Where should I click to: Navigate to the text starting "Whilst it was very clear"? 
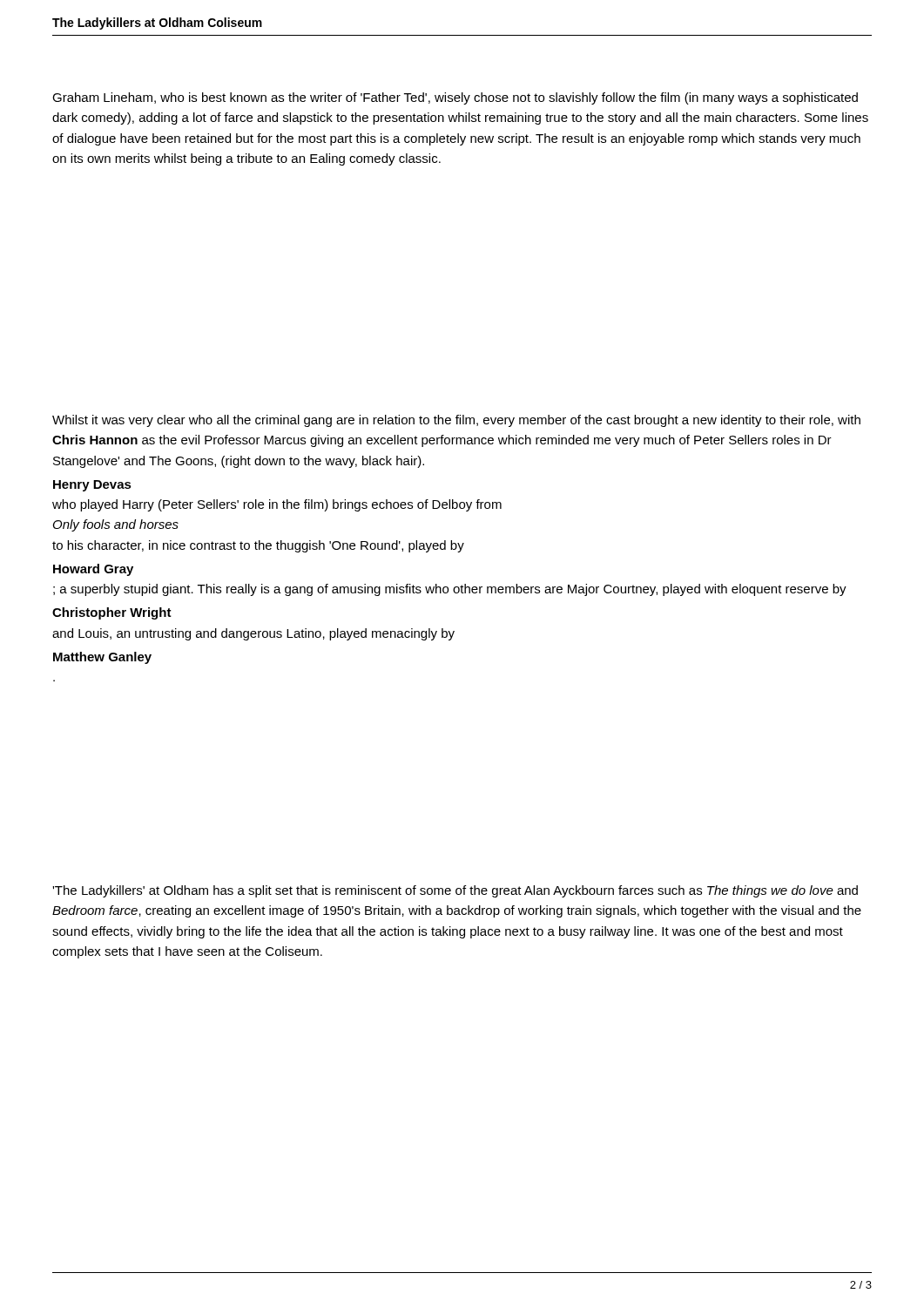tap(457, 440)
